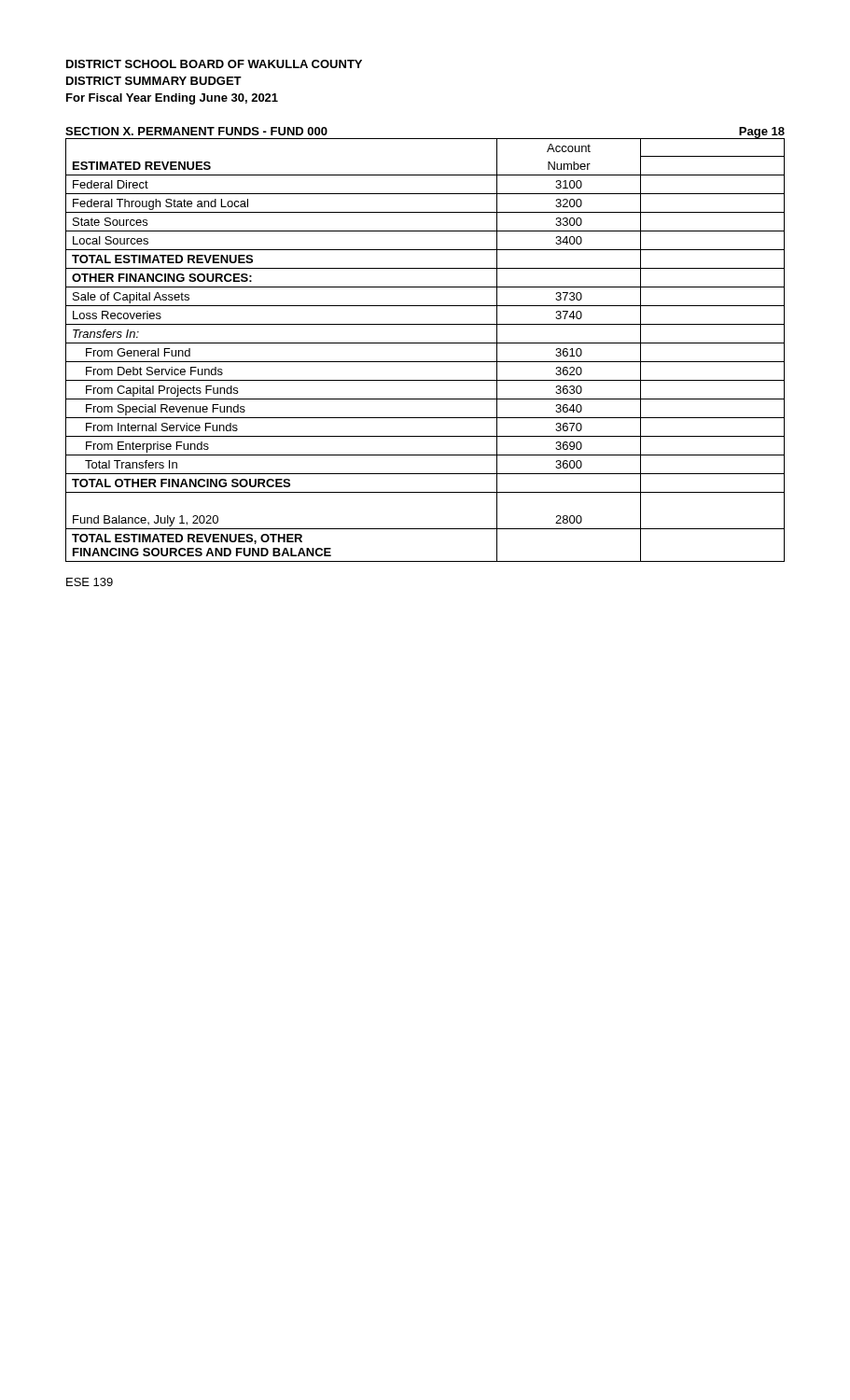Click the section header that begins "SECTION X. PERMANENT FUNDS -"
The width and height of the screenshot is (850, 1400).
[x=425, y=131]
